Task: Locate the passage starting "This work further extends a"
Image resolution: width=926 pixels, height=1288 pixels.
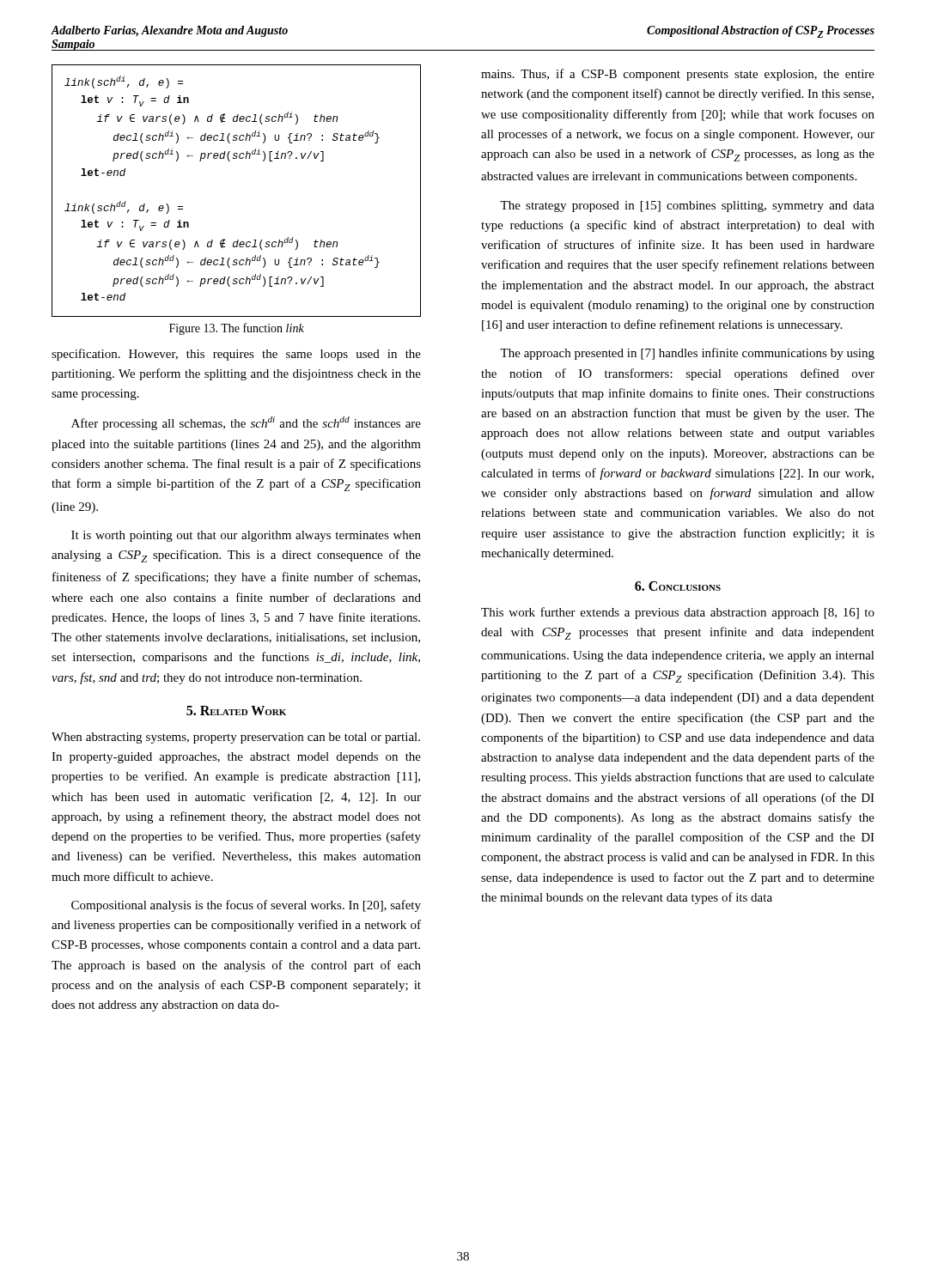Action: [678, 755]
